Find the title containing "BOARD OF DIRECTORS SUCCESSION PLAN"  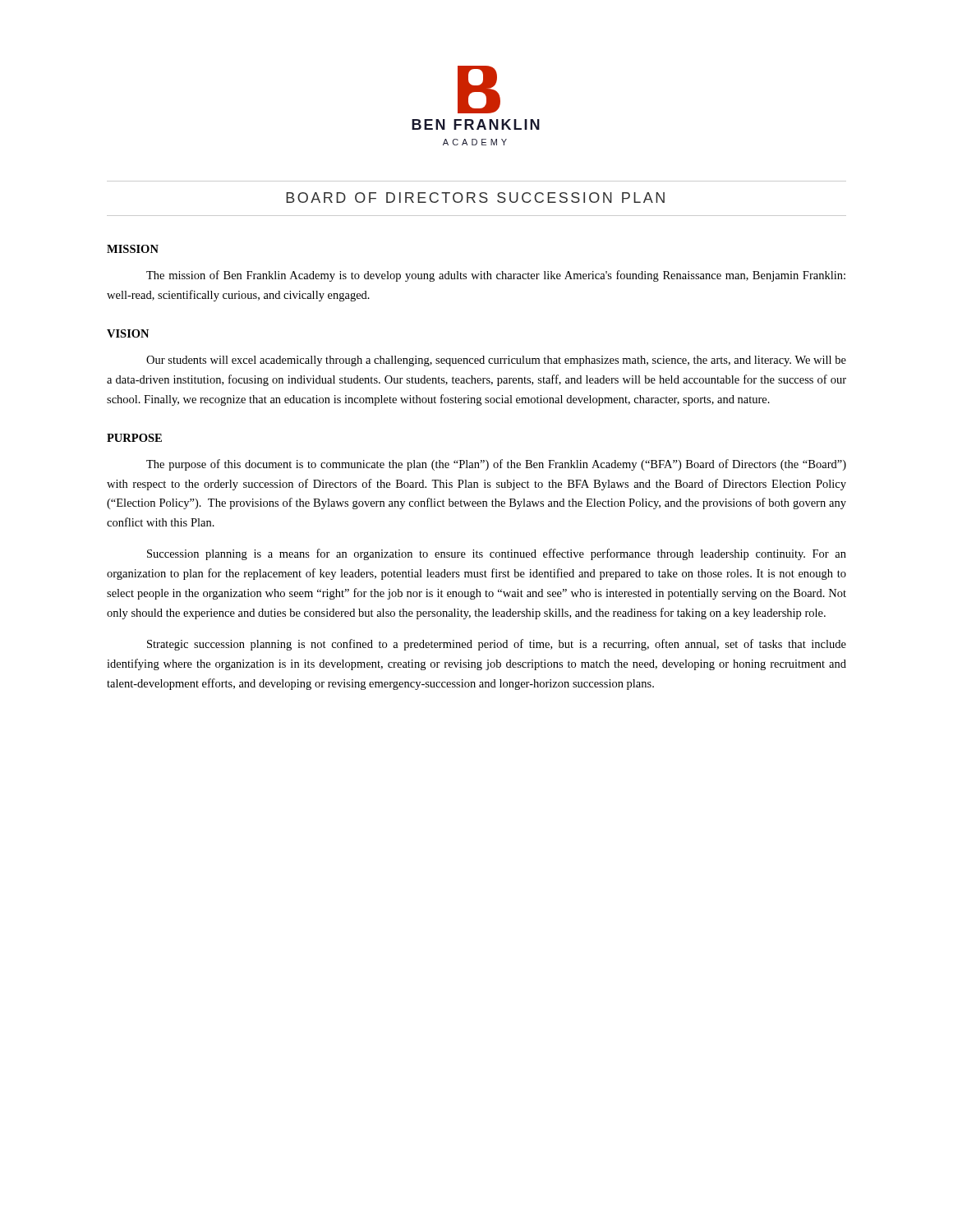tap(476, 198)
